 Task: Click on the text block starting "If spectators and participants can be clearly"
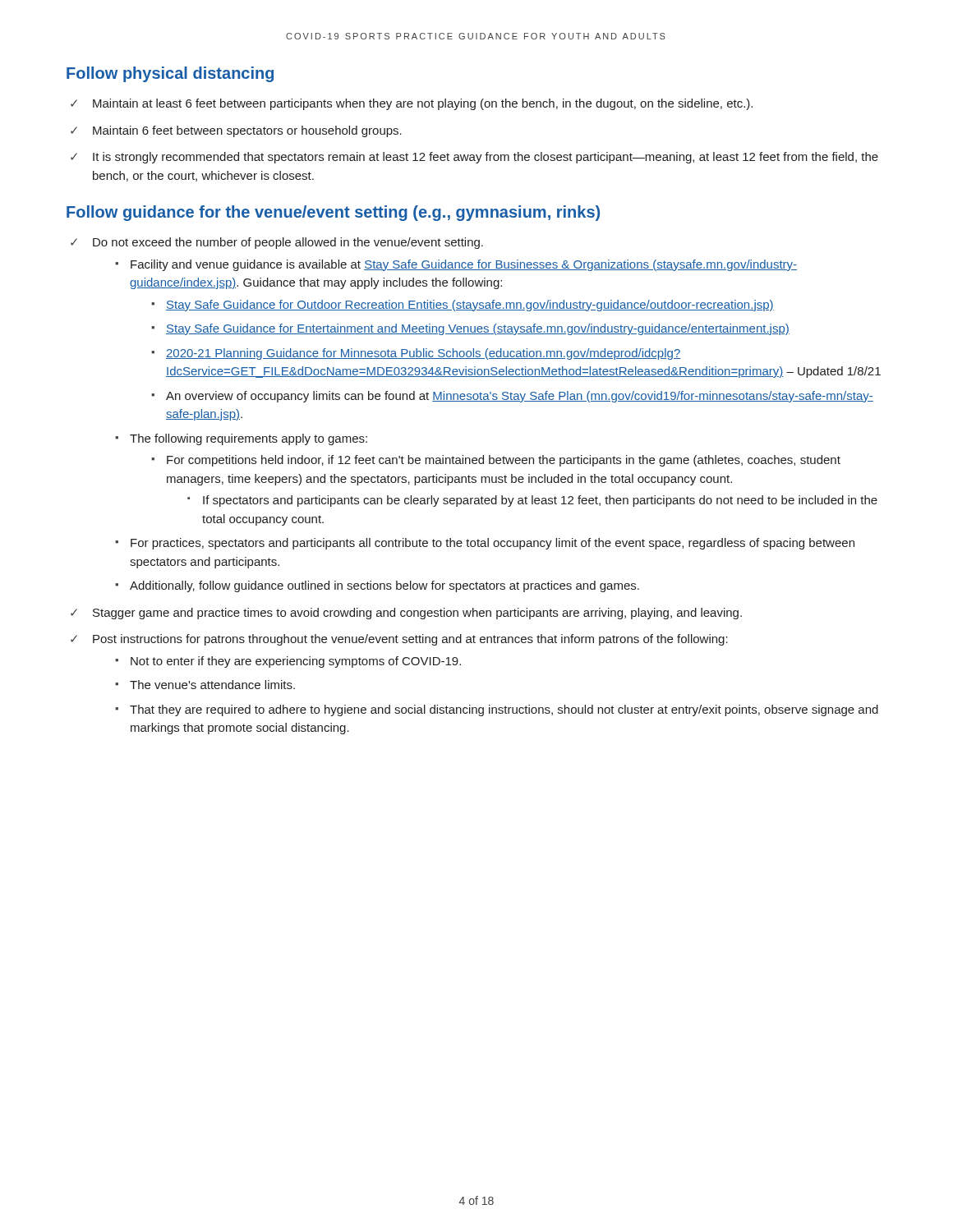pos(540,509)
